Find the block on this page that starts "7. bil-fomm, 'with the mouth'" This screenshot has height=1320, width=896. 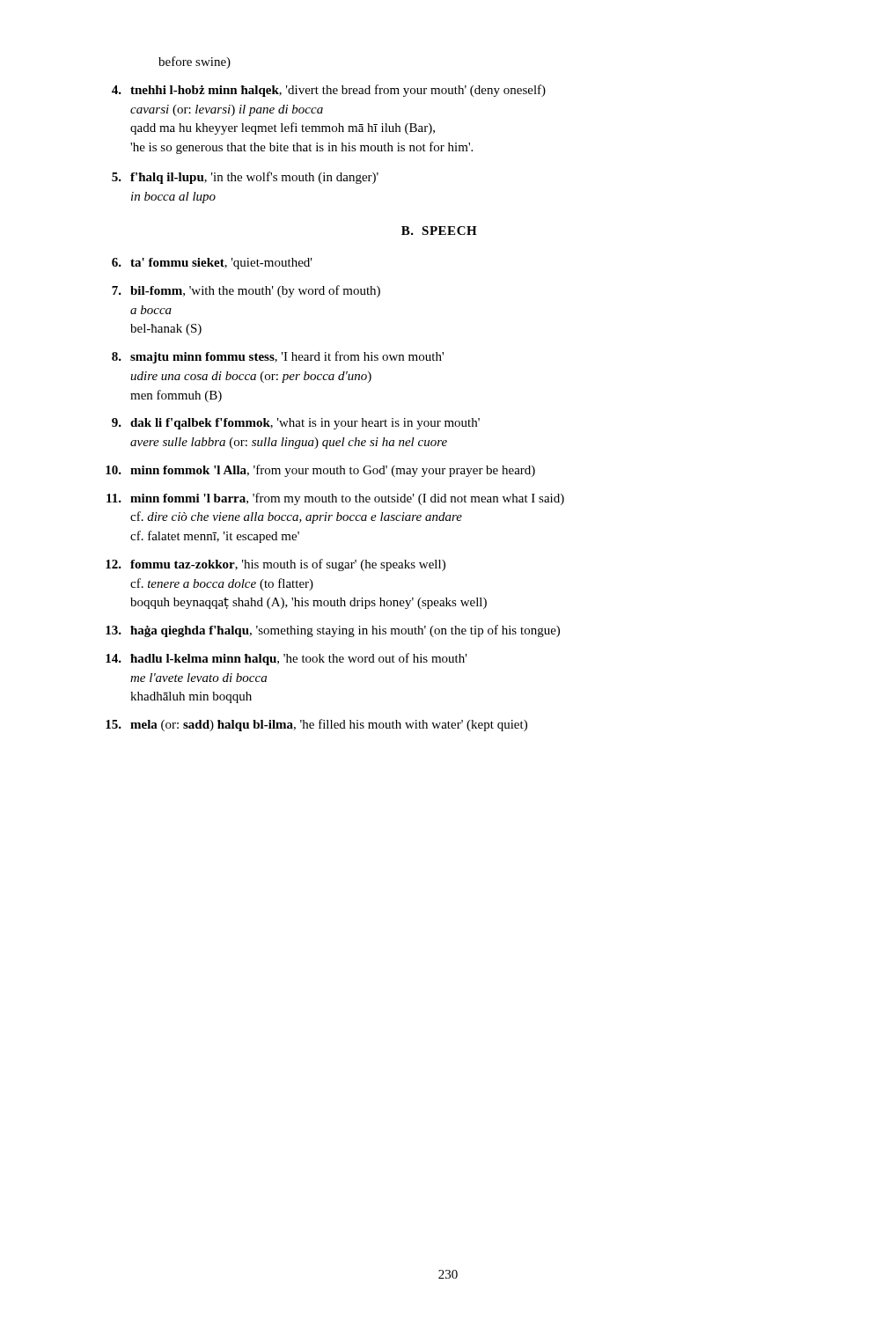tap(246, 291)
